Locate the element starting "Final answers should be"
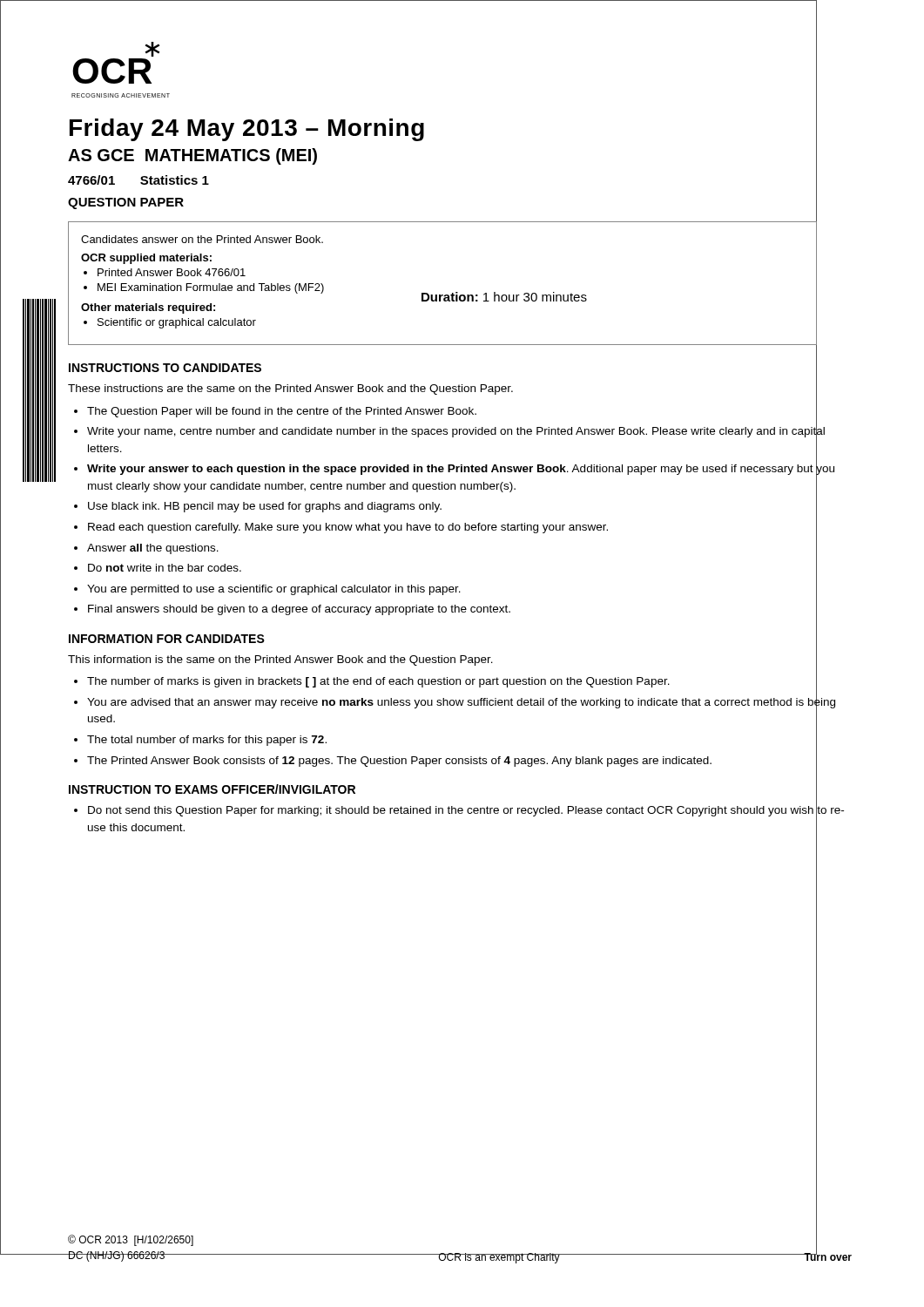The width and height of the screenshot is (924, 1307). 299,609
